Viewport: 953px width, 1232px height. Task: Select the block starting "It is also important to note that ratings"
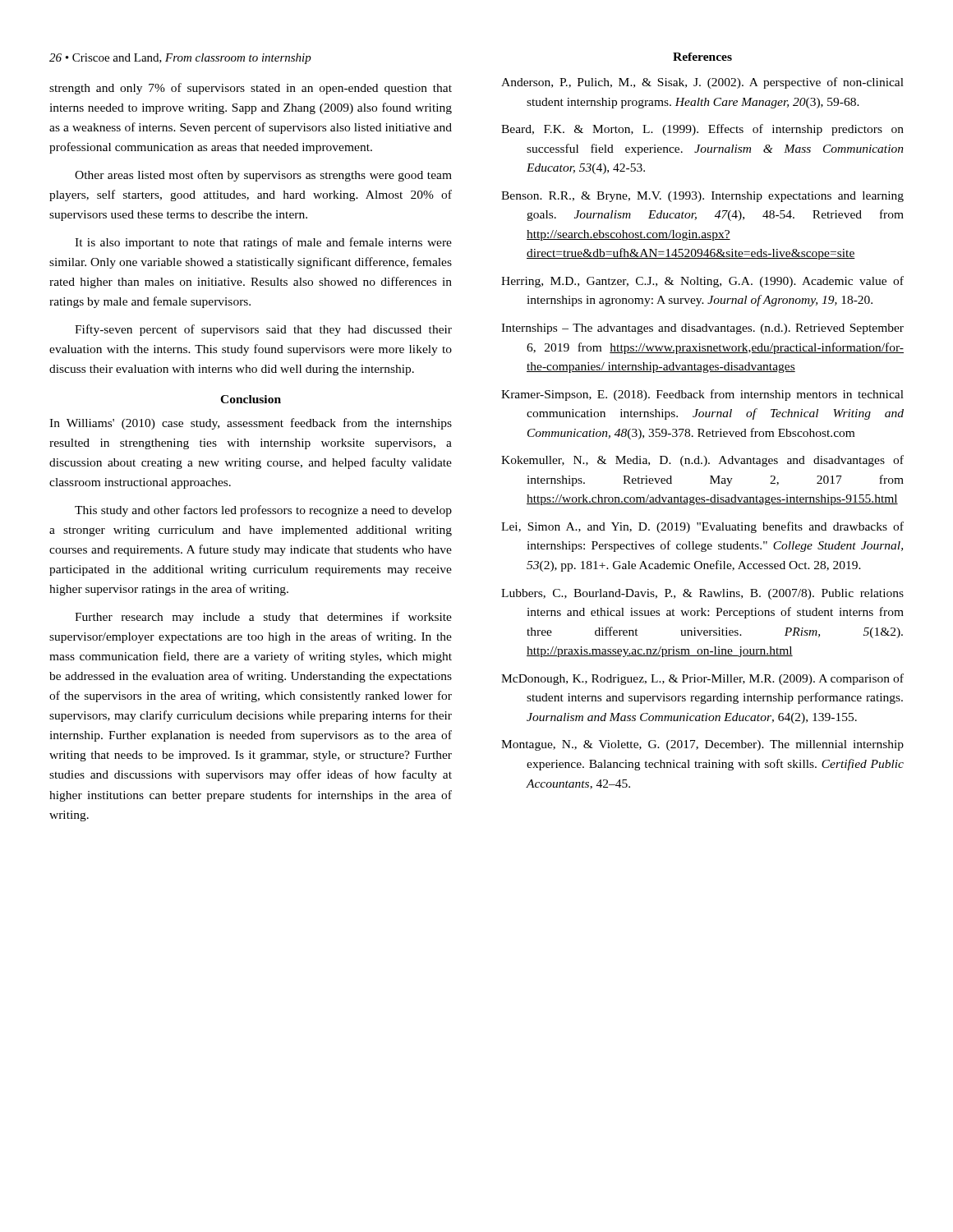(x=251, y=272)
